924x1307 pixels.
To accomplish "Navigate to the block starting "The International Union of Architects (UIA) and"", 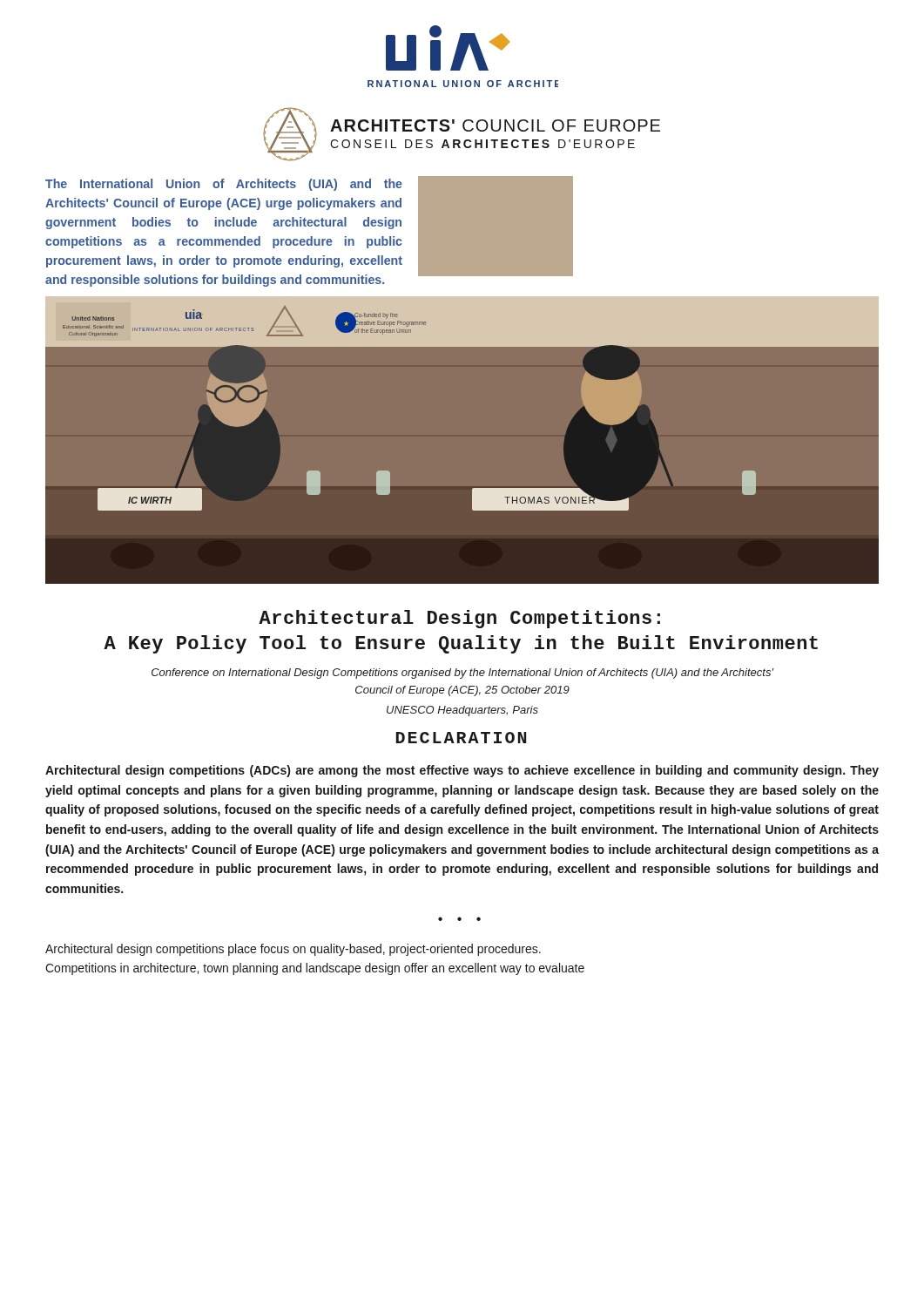I will coord(224,232).
